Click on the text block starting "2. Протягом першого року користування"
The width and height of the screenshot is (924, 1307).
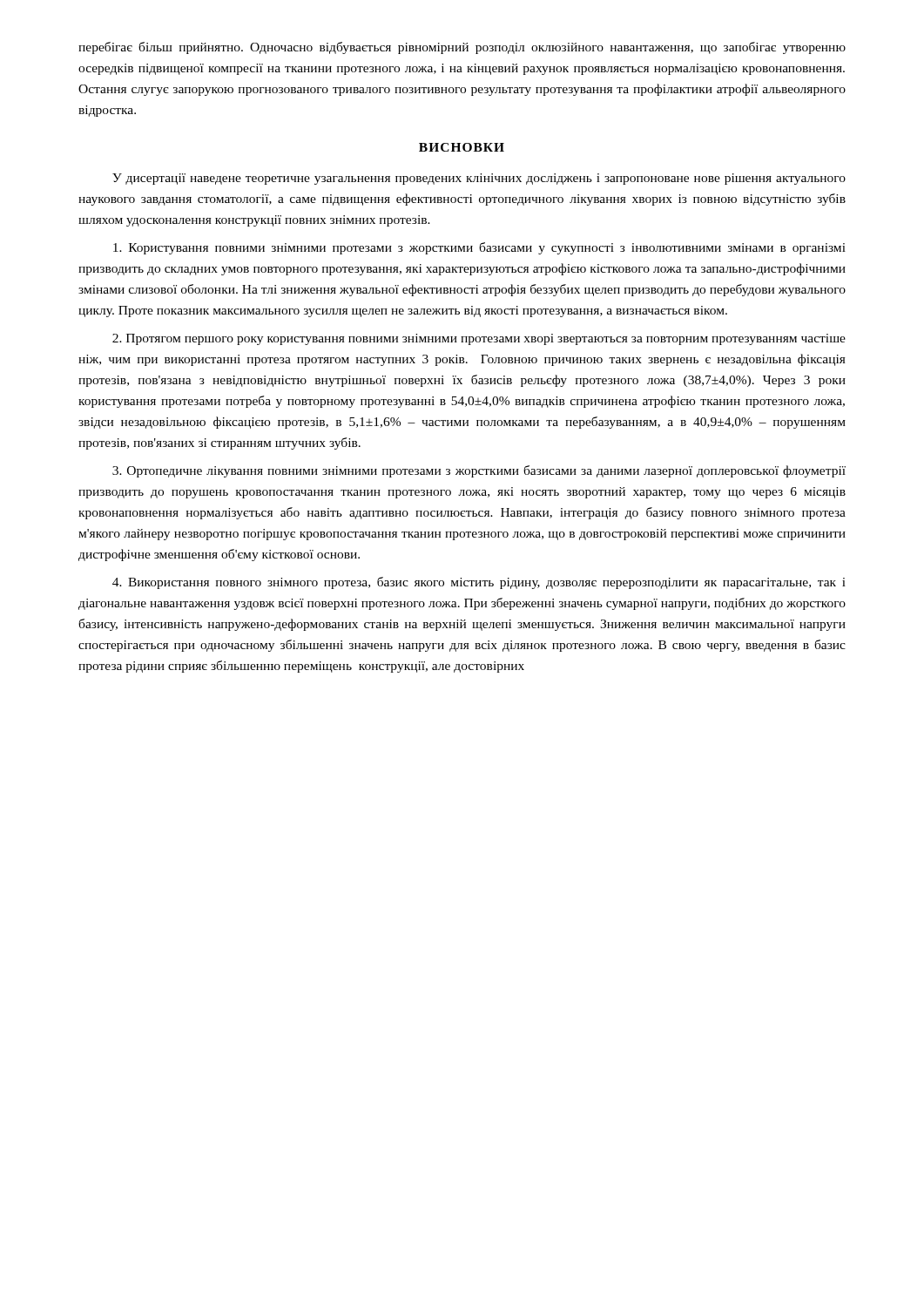[x=462, y=391]
